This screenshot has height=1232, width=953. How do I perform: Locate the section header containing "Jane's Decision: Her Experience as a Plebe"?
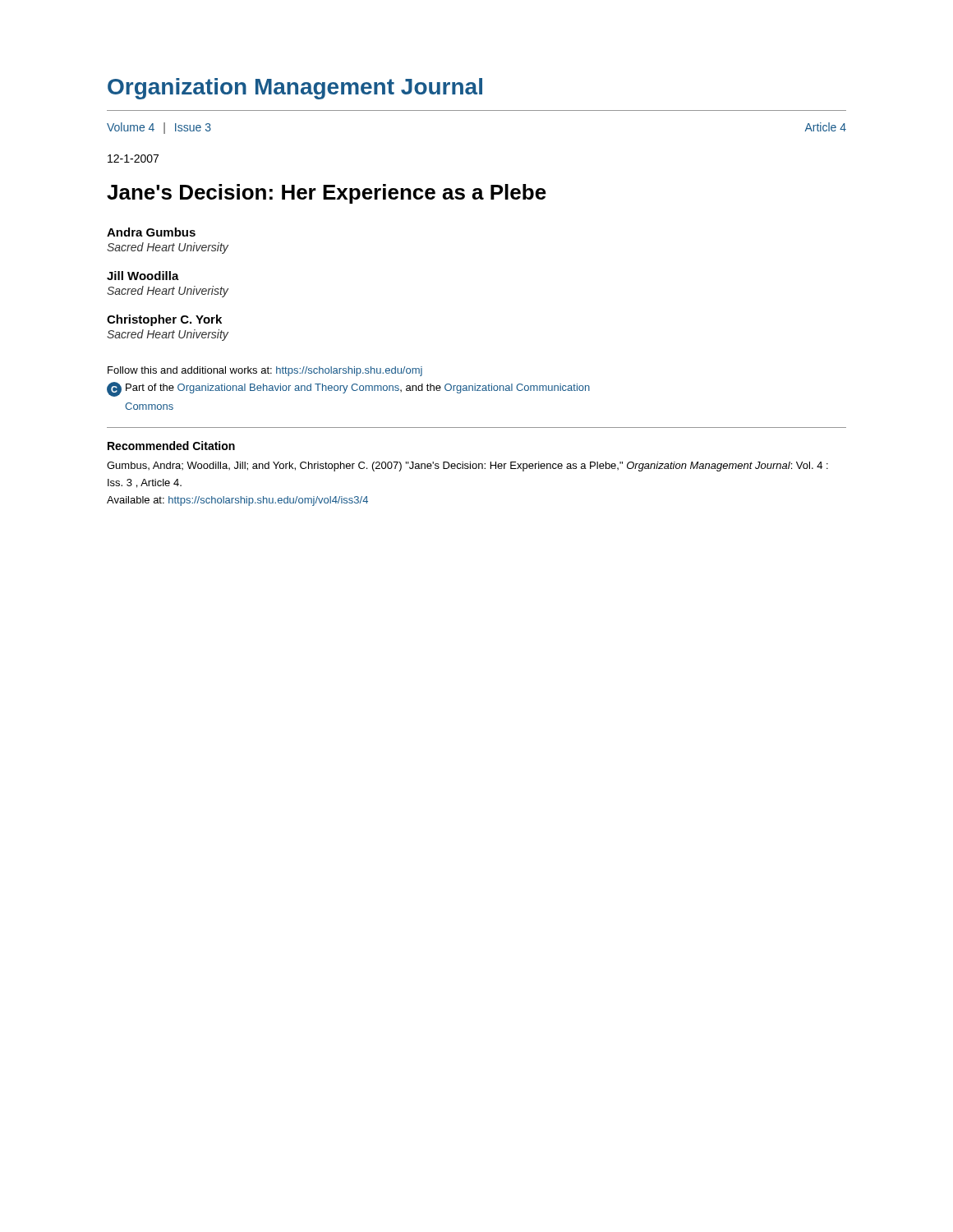point(327,192)
